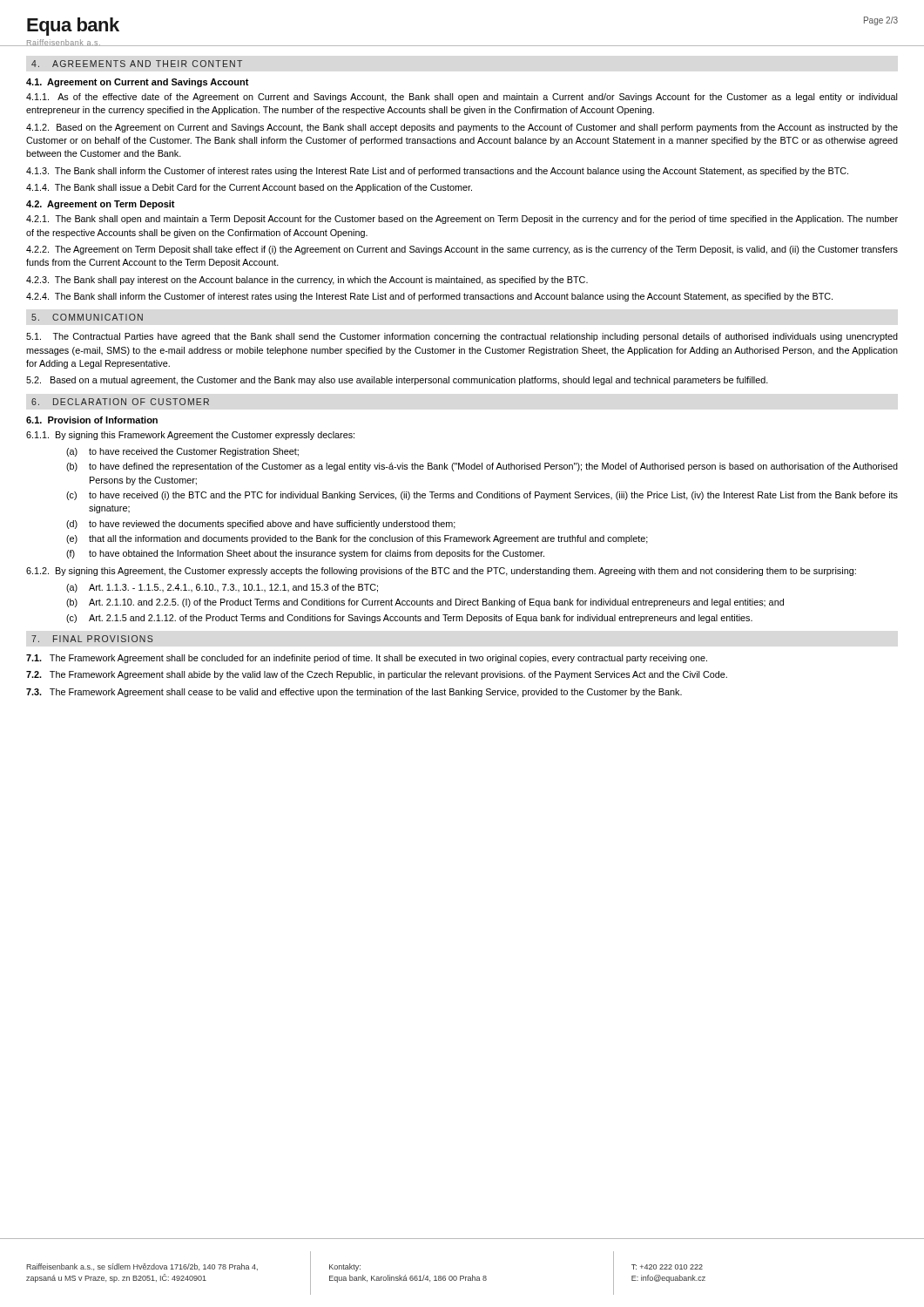The image size is (924, 1307).
Task: Point to the block beginning "2. The Framework Agreement shall abide by the"
Action: 377,675
